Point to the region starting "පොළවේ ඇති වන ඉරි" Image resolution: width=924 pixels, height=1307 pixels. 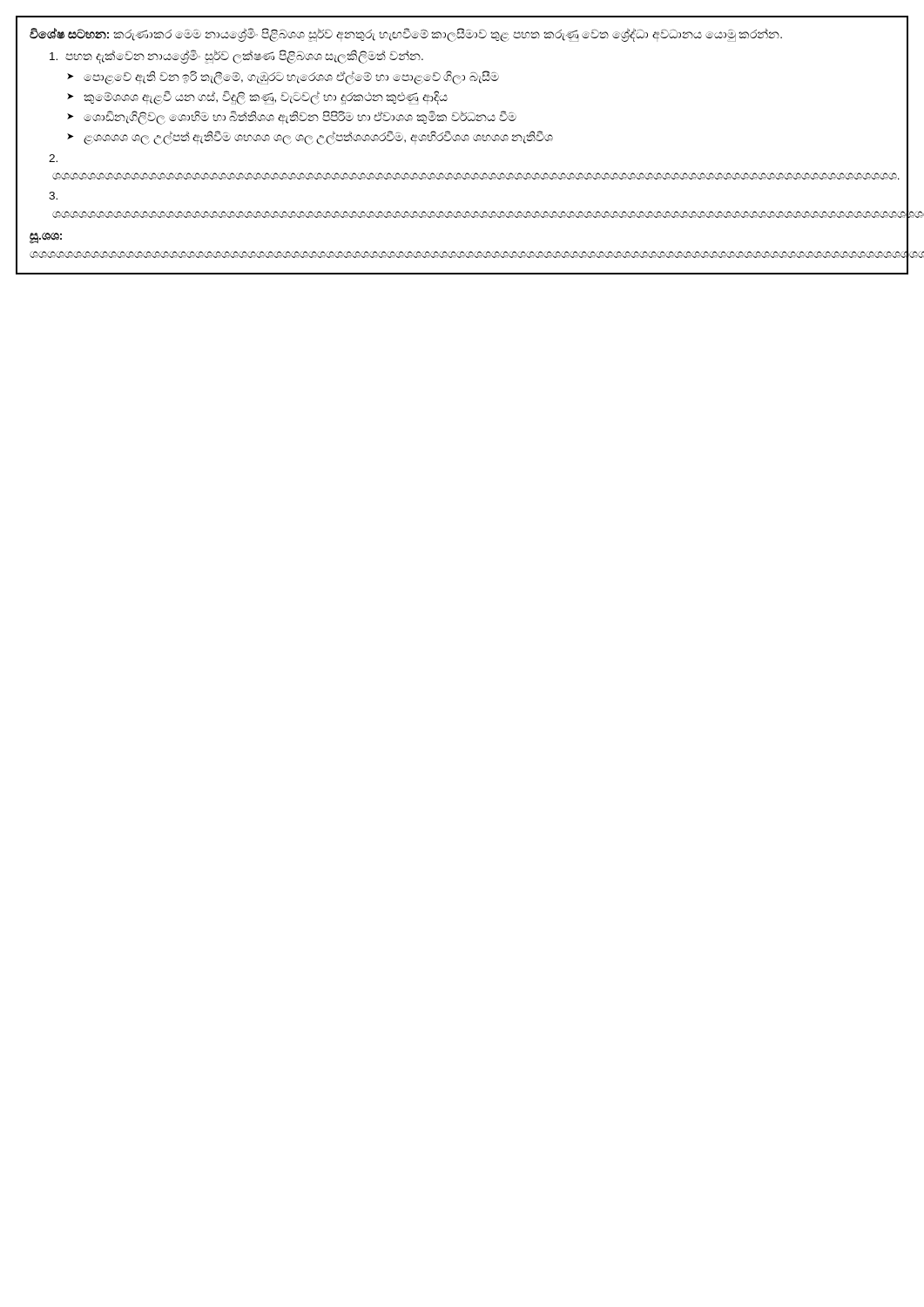coord(291,77)
